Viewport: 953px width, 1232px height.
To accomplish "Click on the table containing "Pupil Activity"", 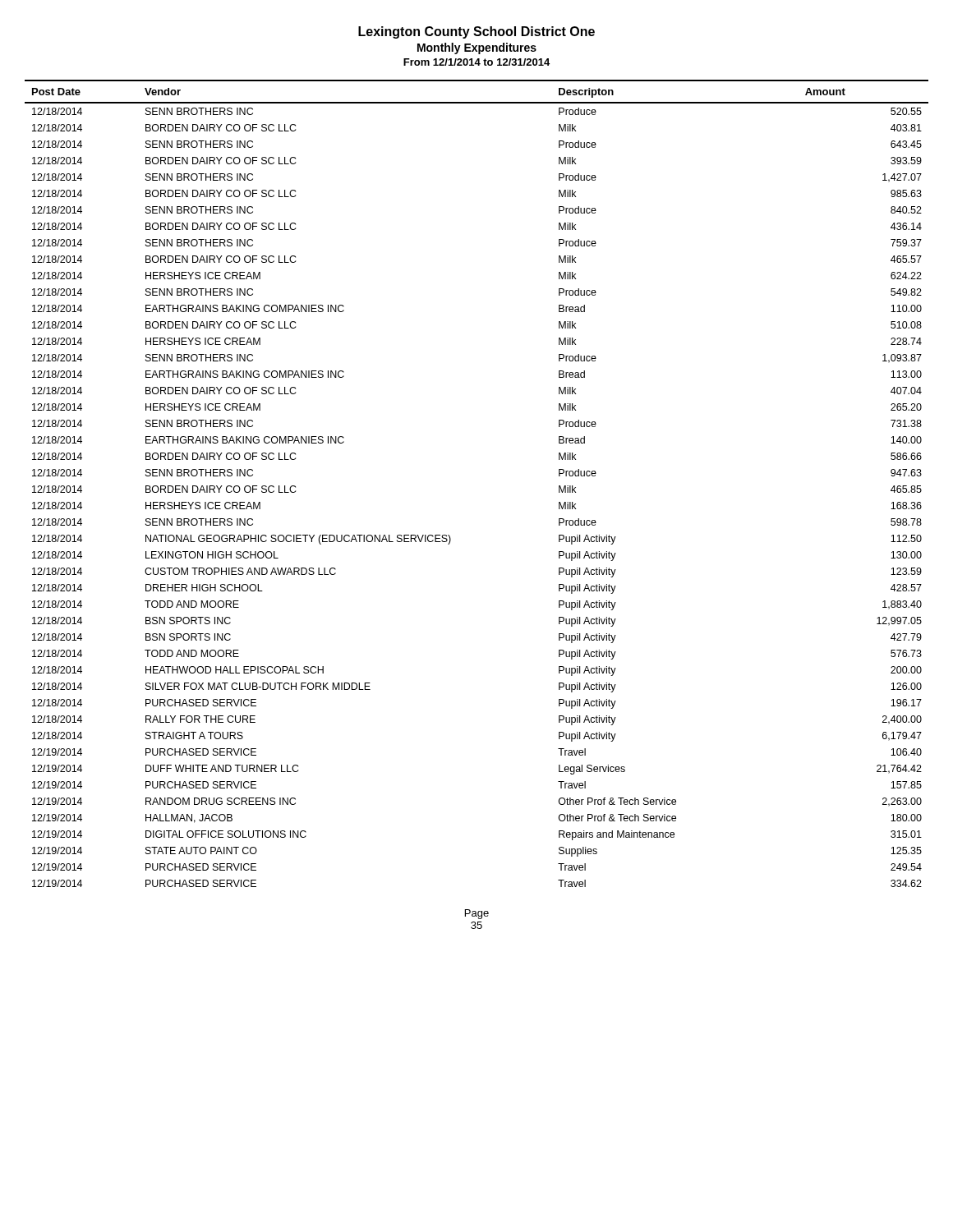I will pos(476,486).
